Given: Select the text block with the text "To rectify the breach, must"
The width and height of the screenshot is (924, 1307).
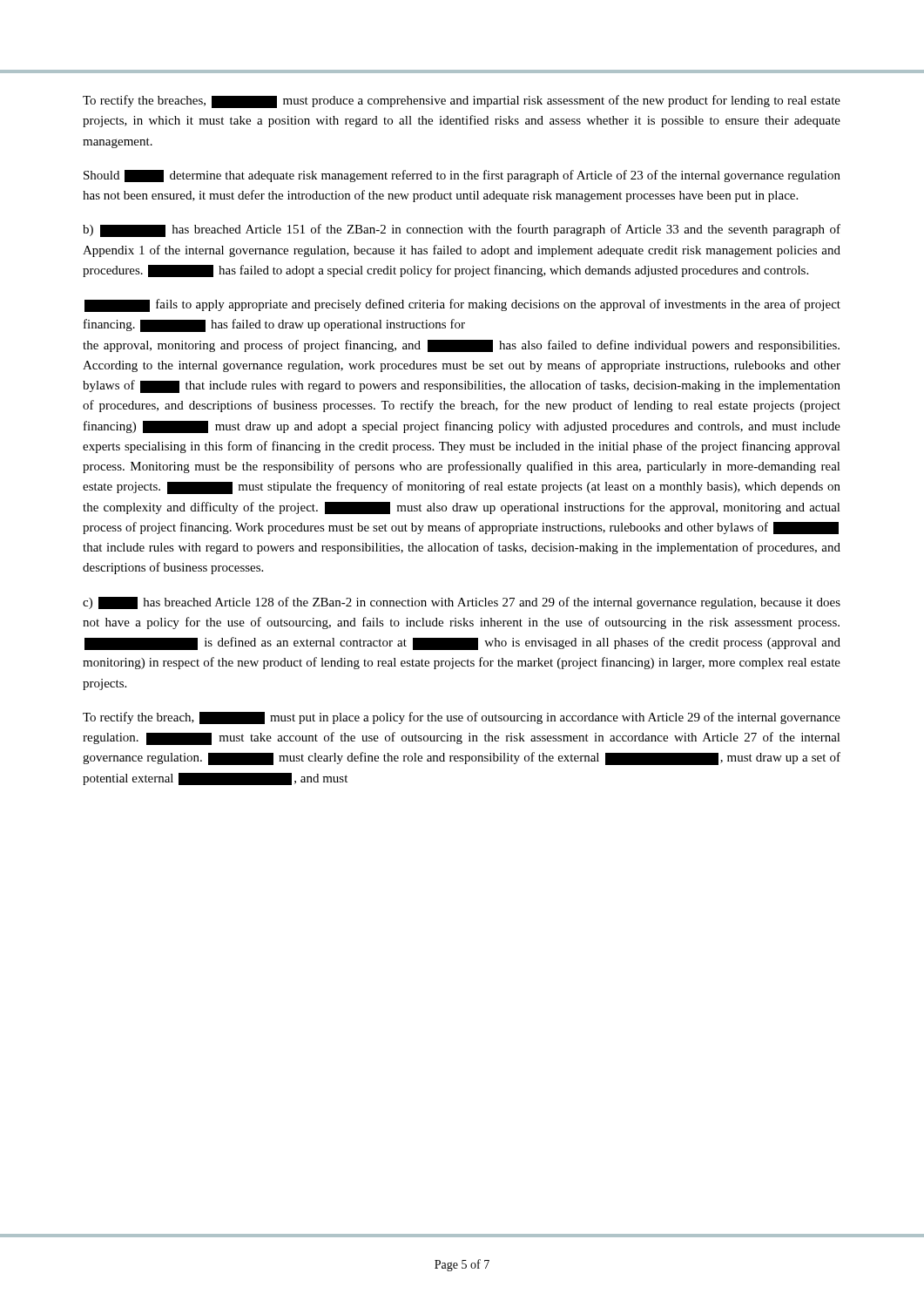Looking at the screenshot, I should pyautogui.click(x=462, y=748).
